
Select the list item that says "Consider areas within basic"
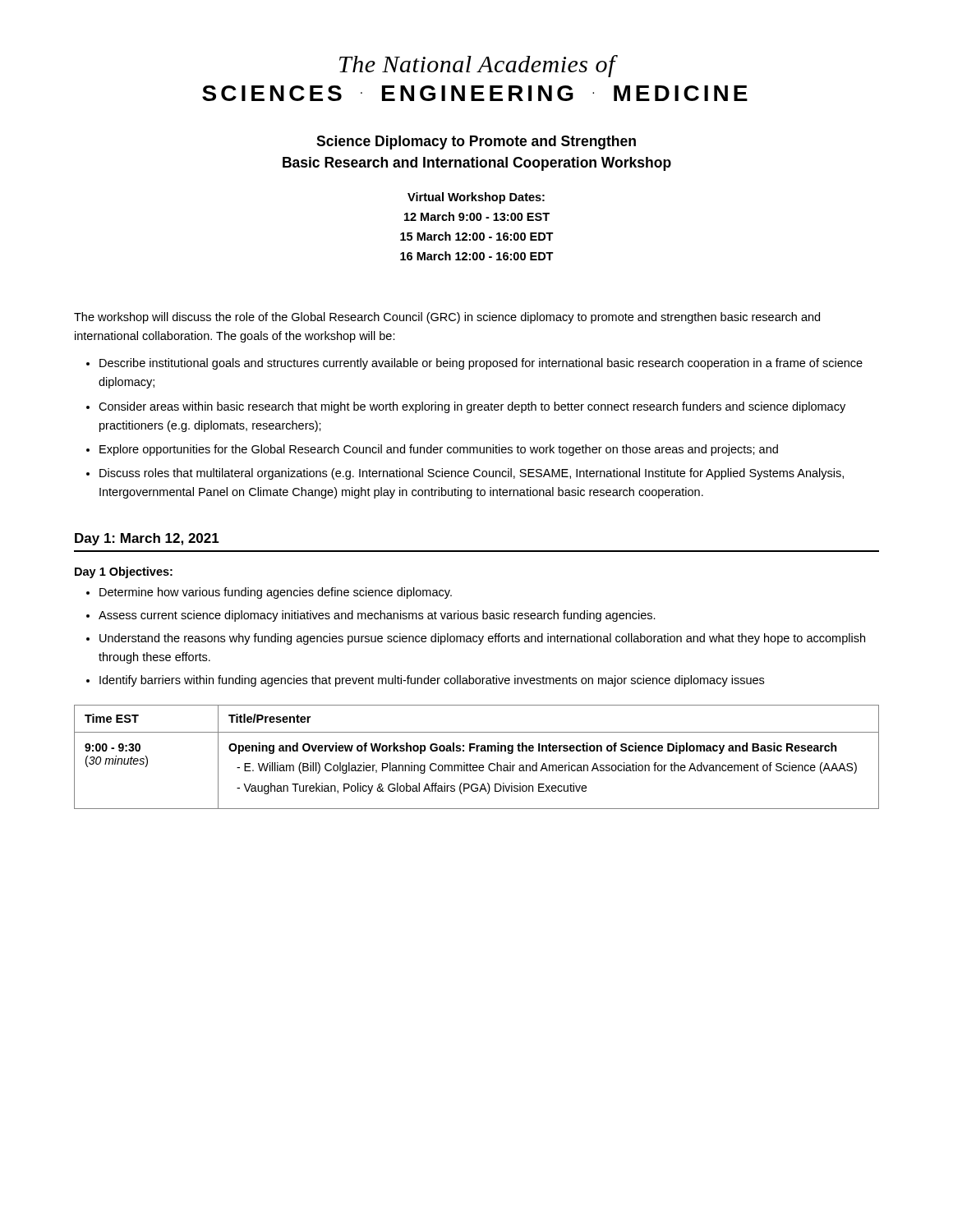[x=472, y=416]
